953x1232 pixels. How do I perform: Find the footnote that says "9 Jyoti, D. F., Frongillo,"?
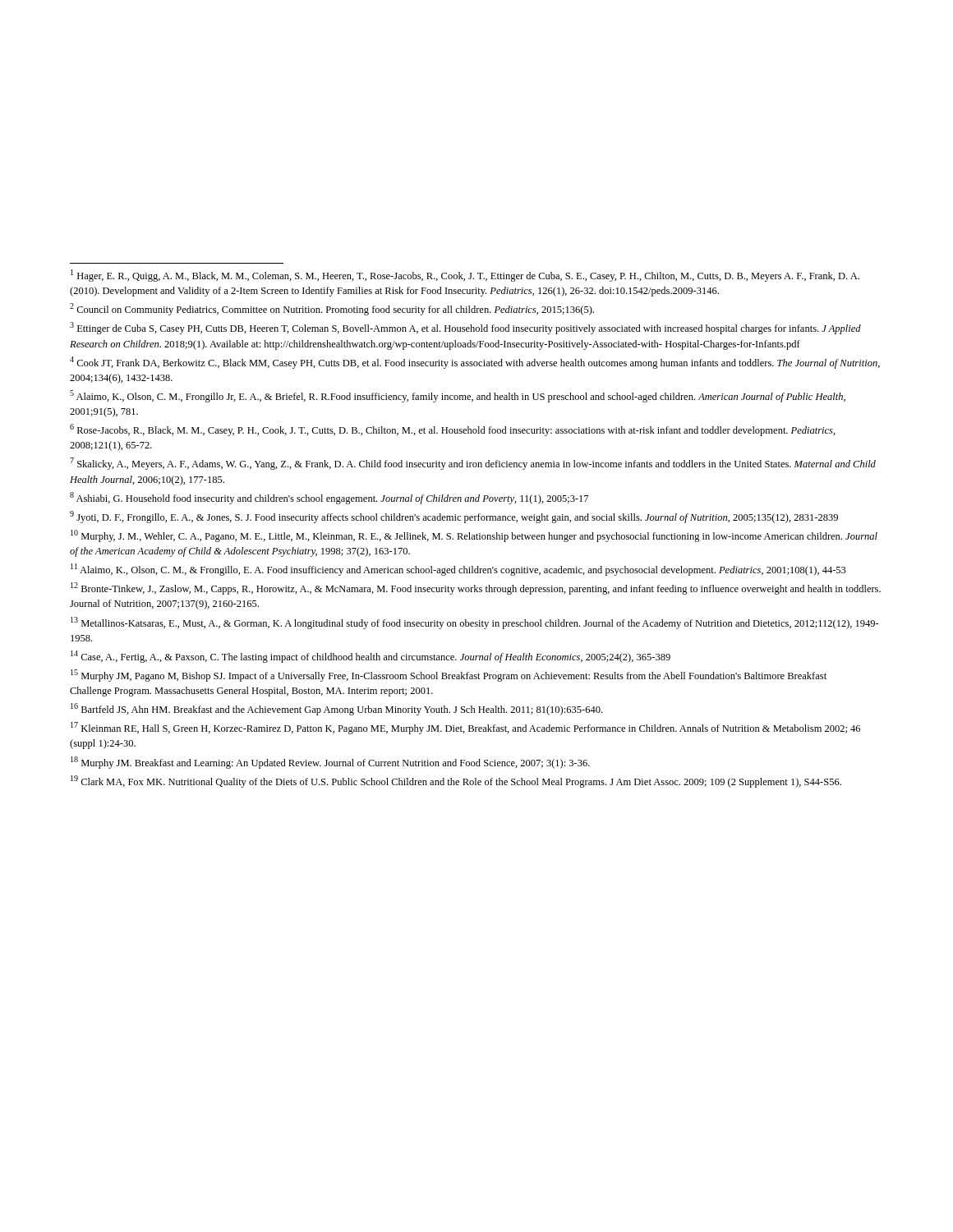pos(454,516)
